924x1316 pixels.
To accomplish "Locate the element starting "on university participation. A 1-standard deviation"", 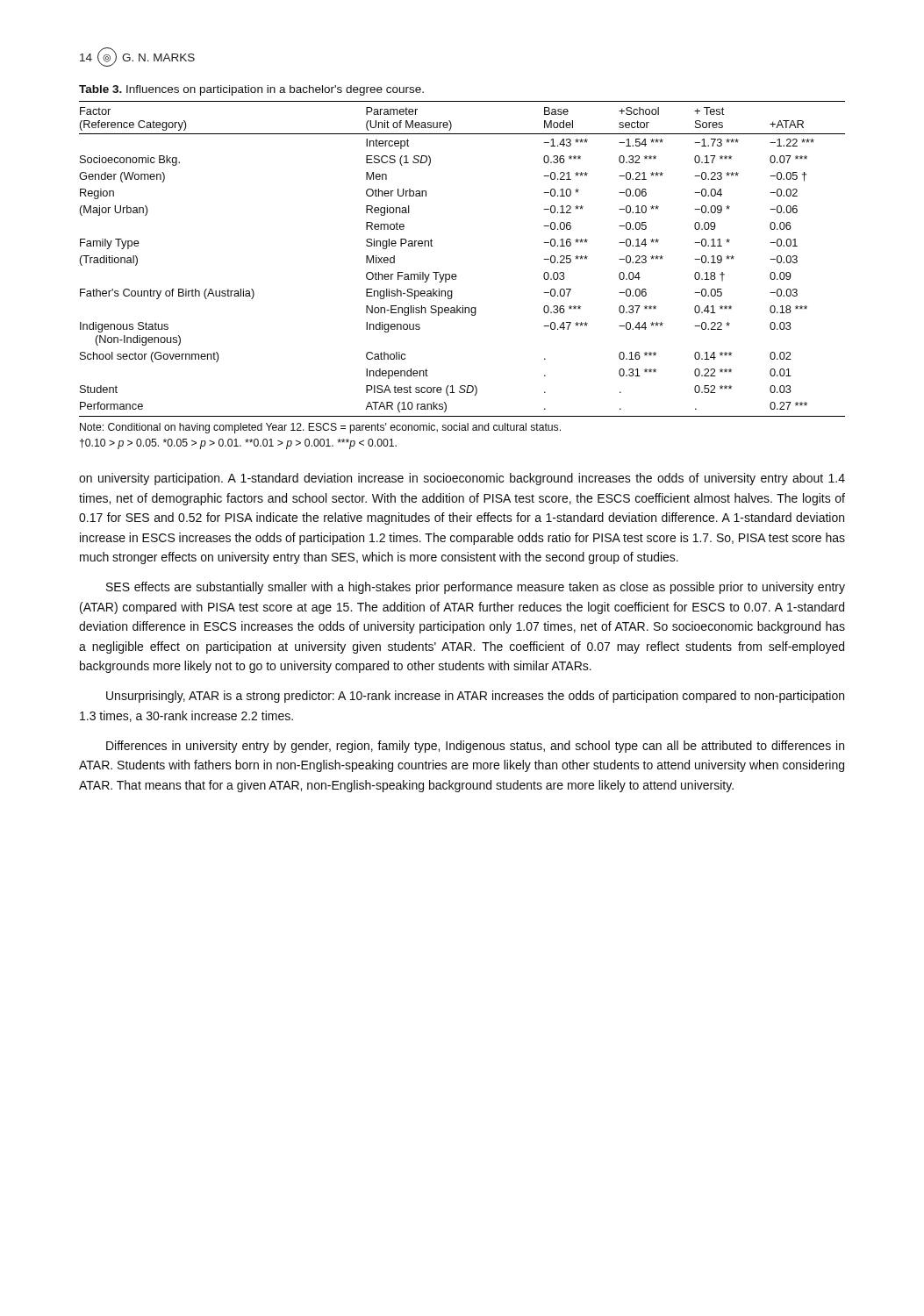I will (x=462, y=632).
